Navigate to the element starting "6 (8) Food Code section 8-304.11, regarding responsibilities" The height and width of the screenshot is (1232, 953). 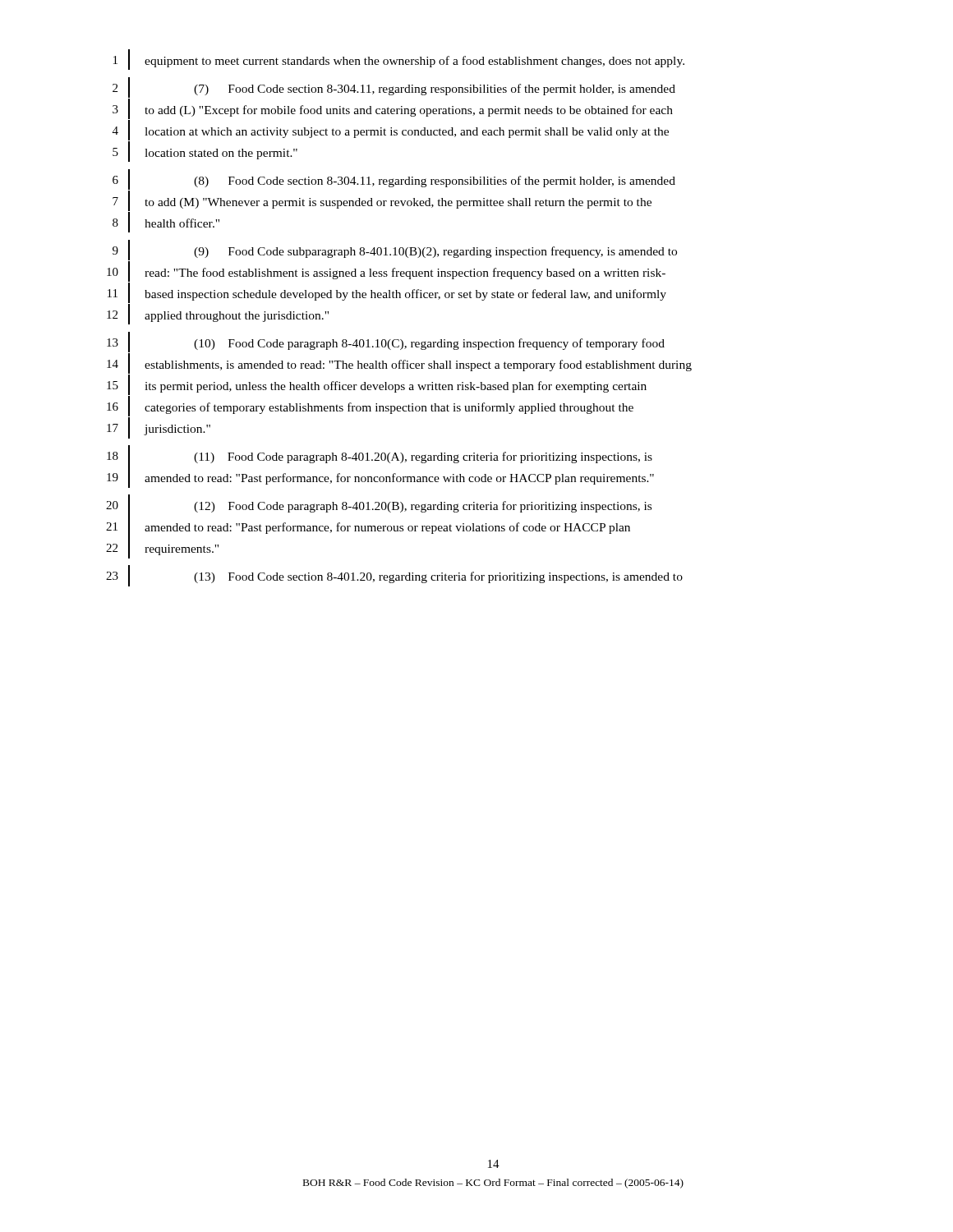493,180
